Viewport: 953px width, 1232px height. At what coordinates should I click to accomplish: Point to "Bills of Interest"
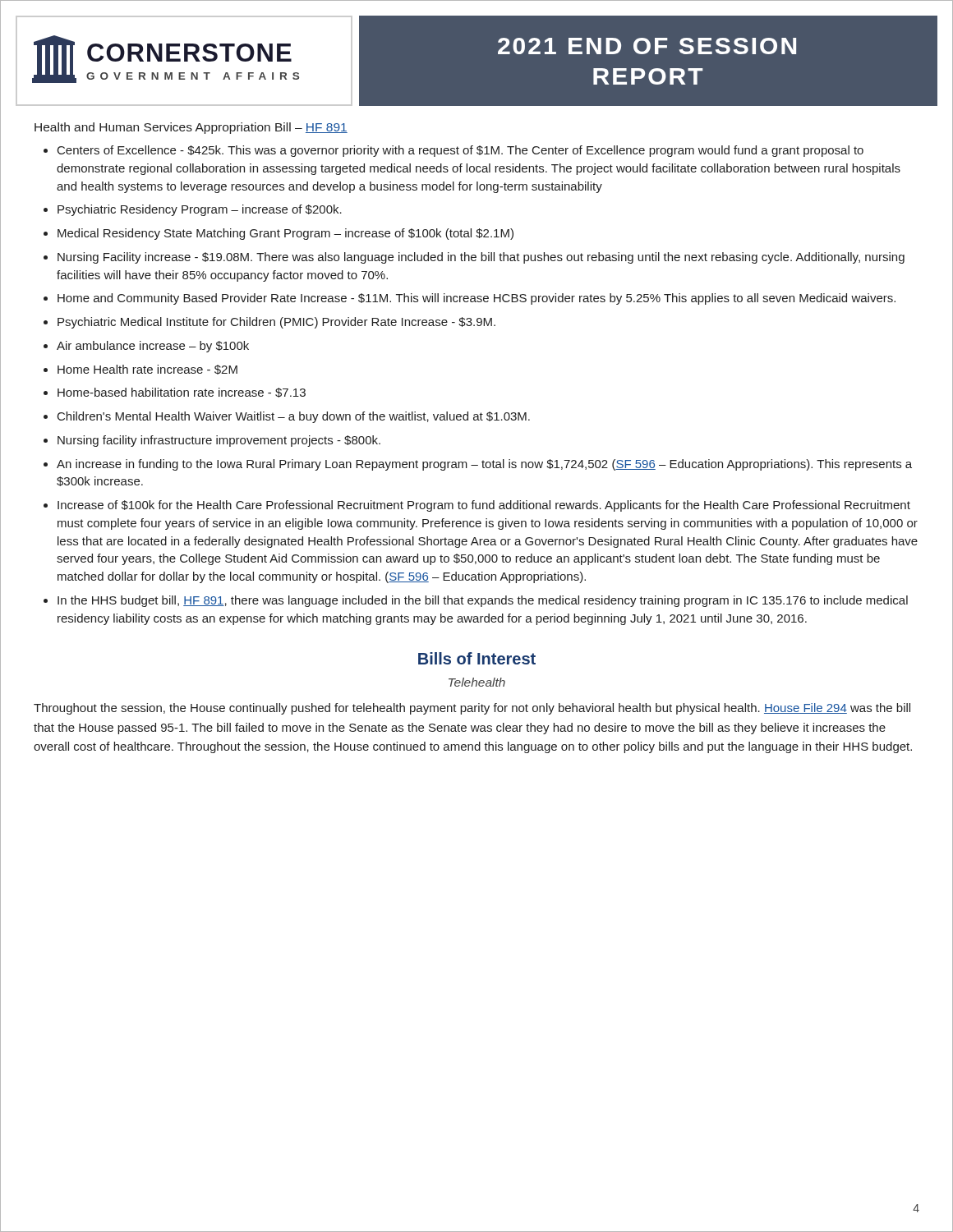point(476,659)
